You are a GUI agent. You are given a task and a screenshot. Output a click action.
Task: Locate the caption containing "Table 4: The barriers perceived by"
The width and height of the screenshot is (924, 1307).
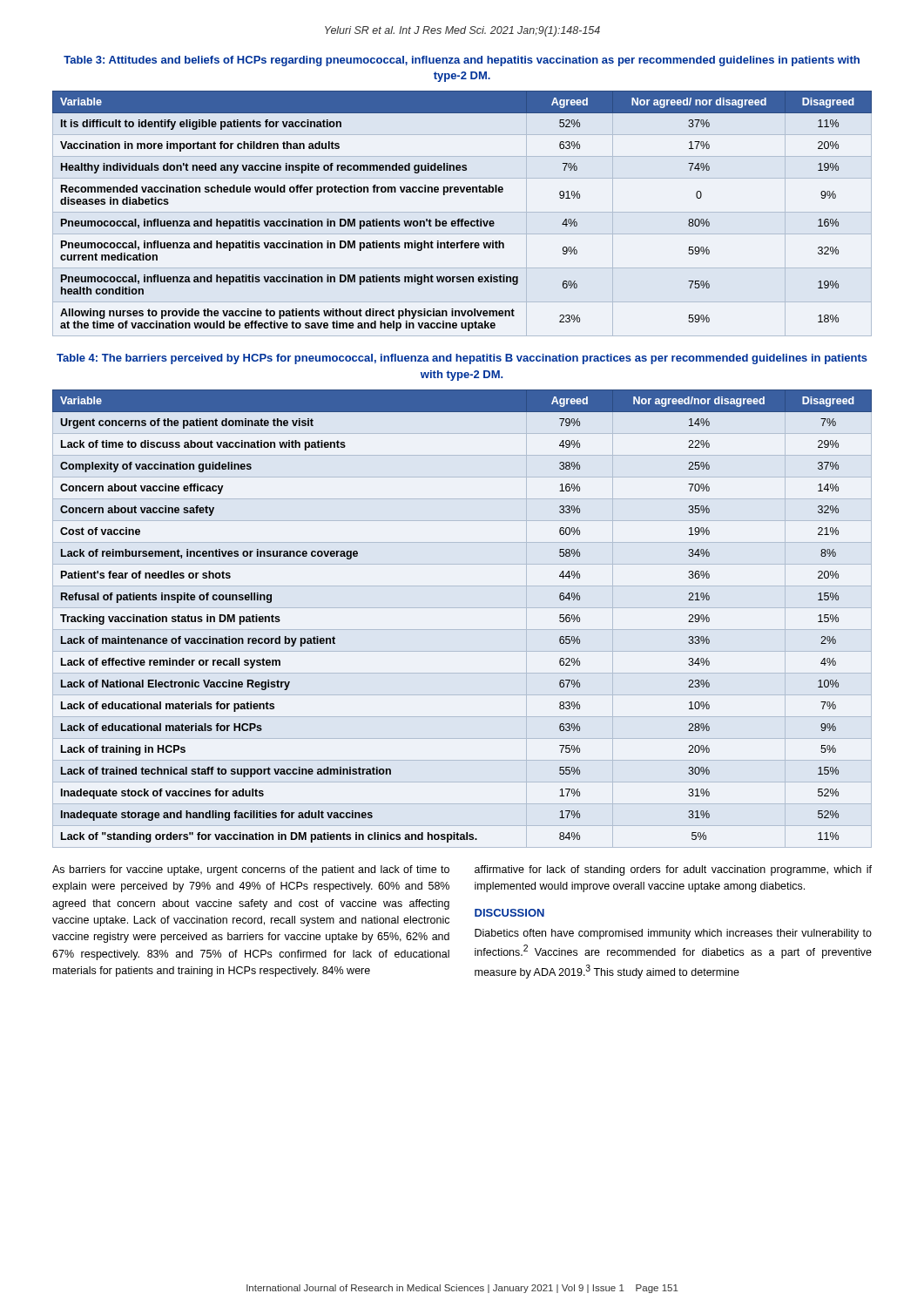pyautogui.click(x=462, y=366)
